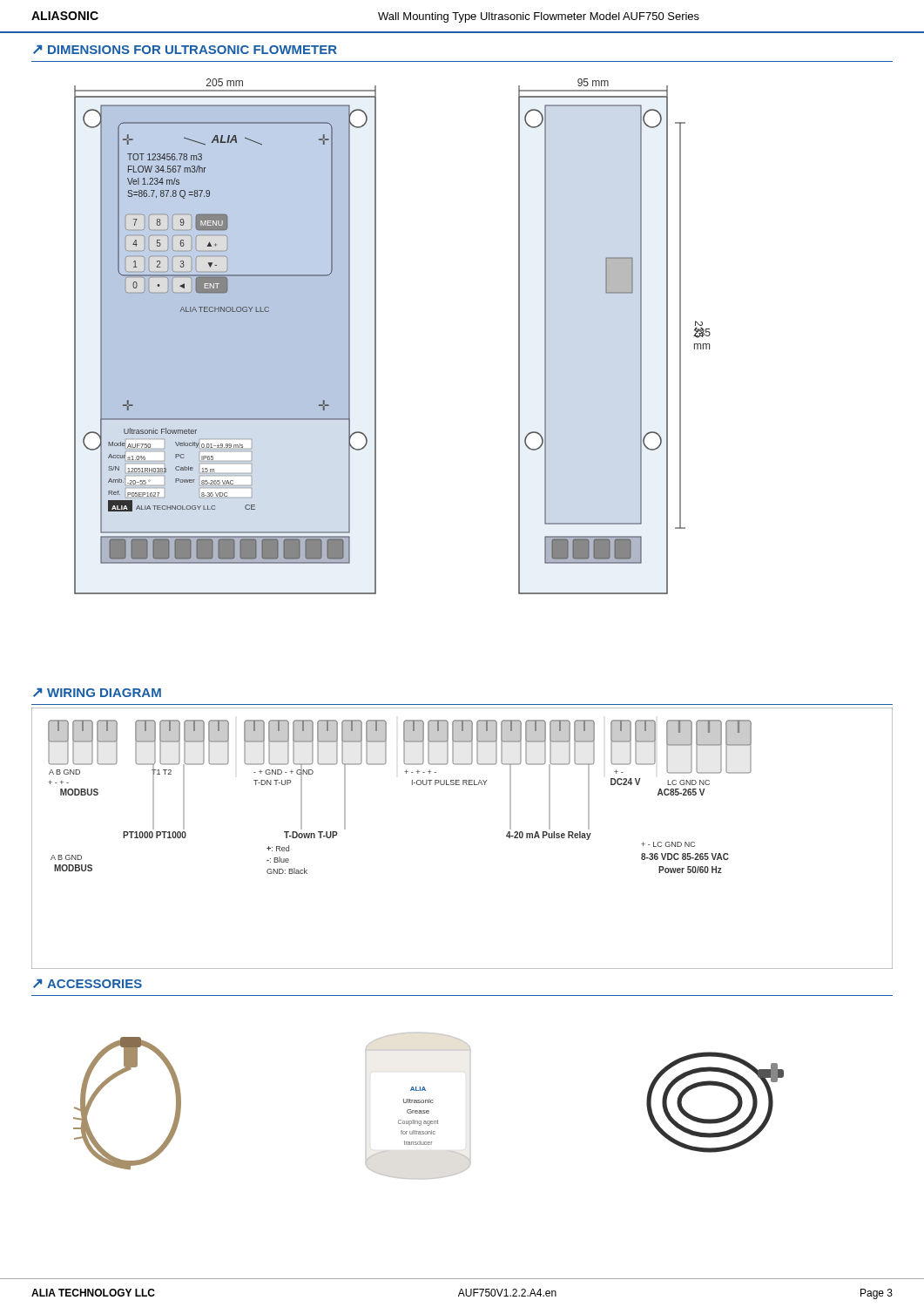The image size is (924, 1307).
Task: Select the engineering diagram
Action: (x=462, y=362)
